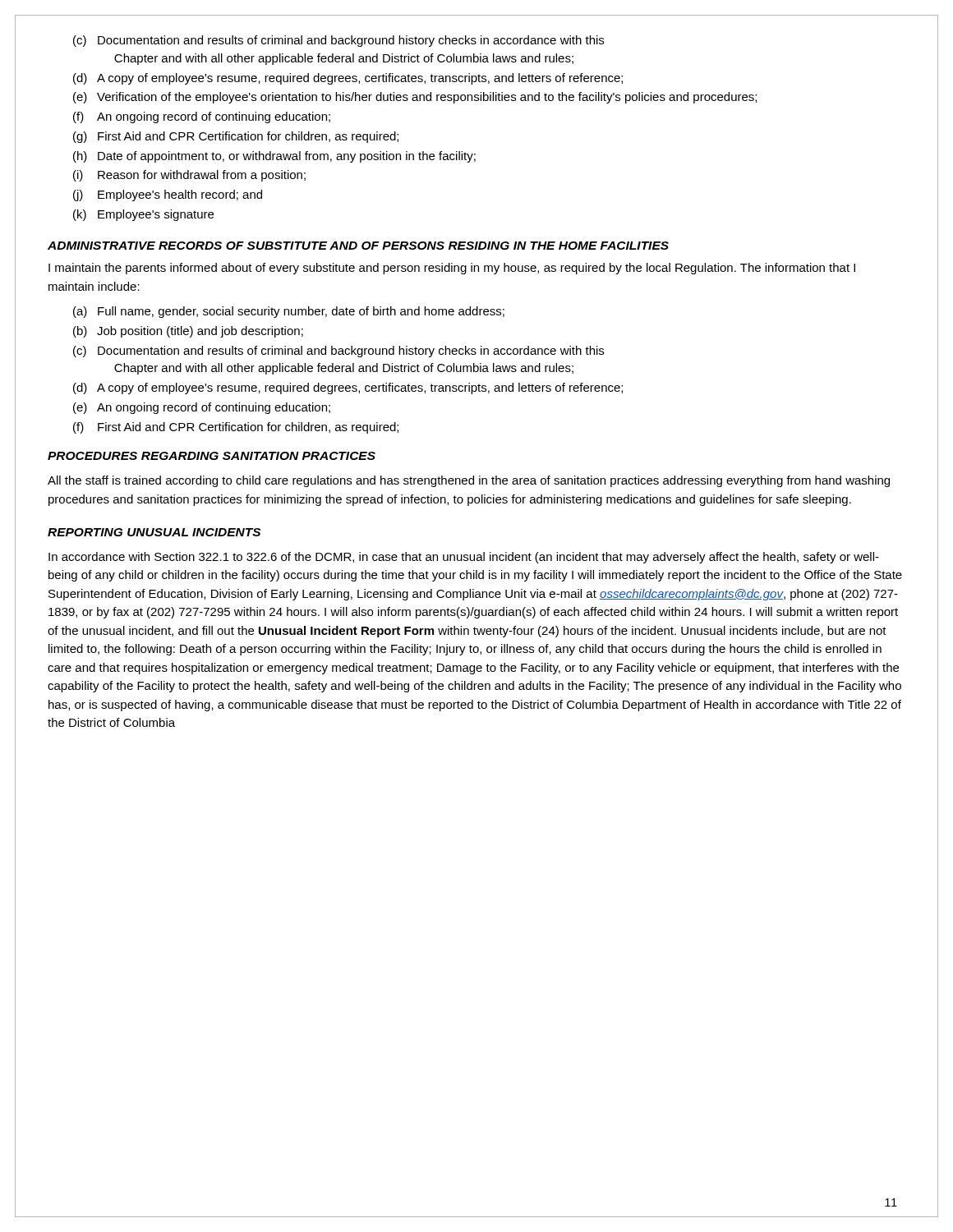Screen dimensions: 1232x953
Task: Find "(k) Employee's signature" on this page
Action: click(x=143, y=215)
